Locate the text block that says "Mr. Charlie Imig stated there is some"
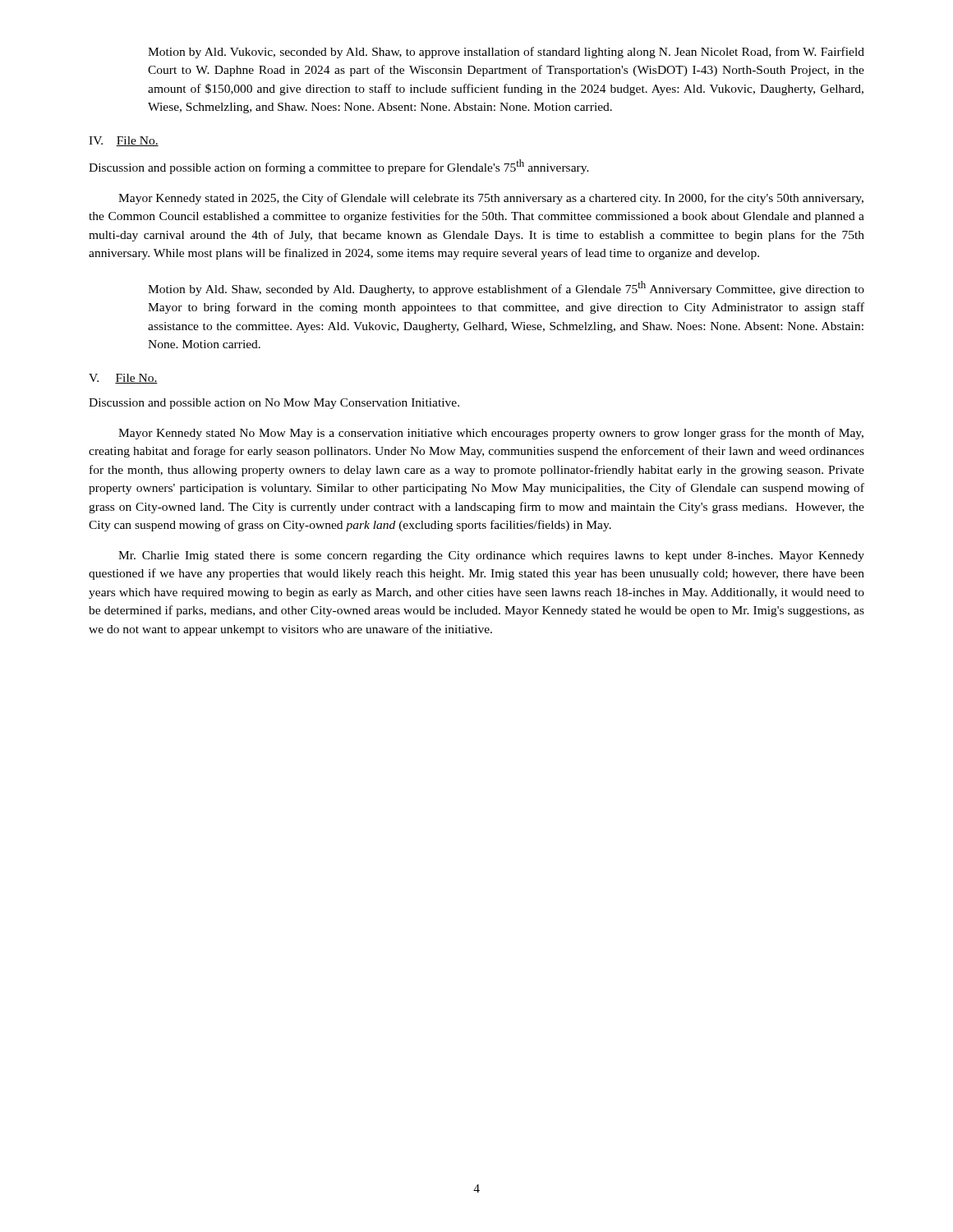The height and width of the screenshot is (1232, 953). point(476,592)
